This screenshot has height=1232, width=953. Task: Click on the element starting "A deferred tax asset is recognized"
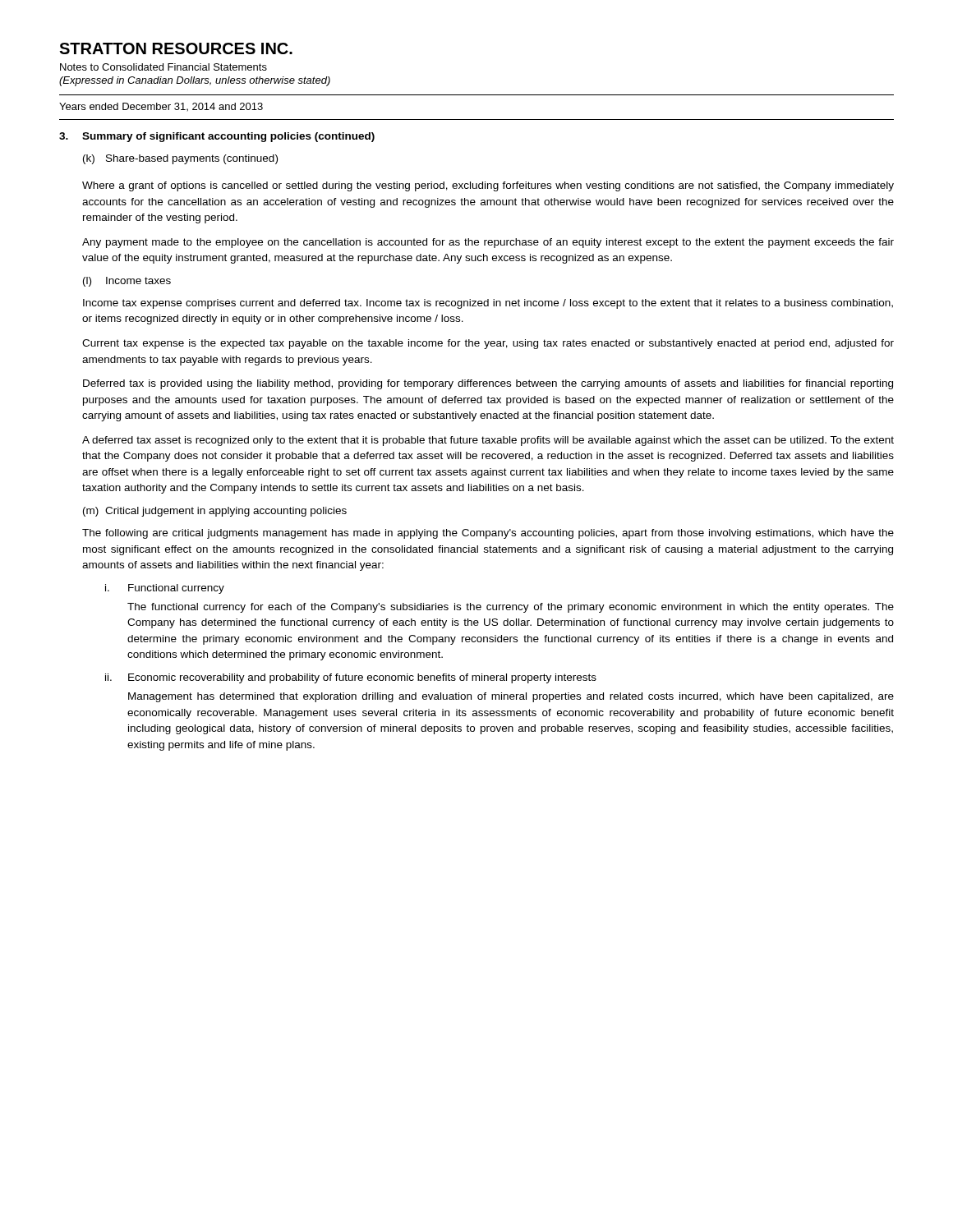488,464
